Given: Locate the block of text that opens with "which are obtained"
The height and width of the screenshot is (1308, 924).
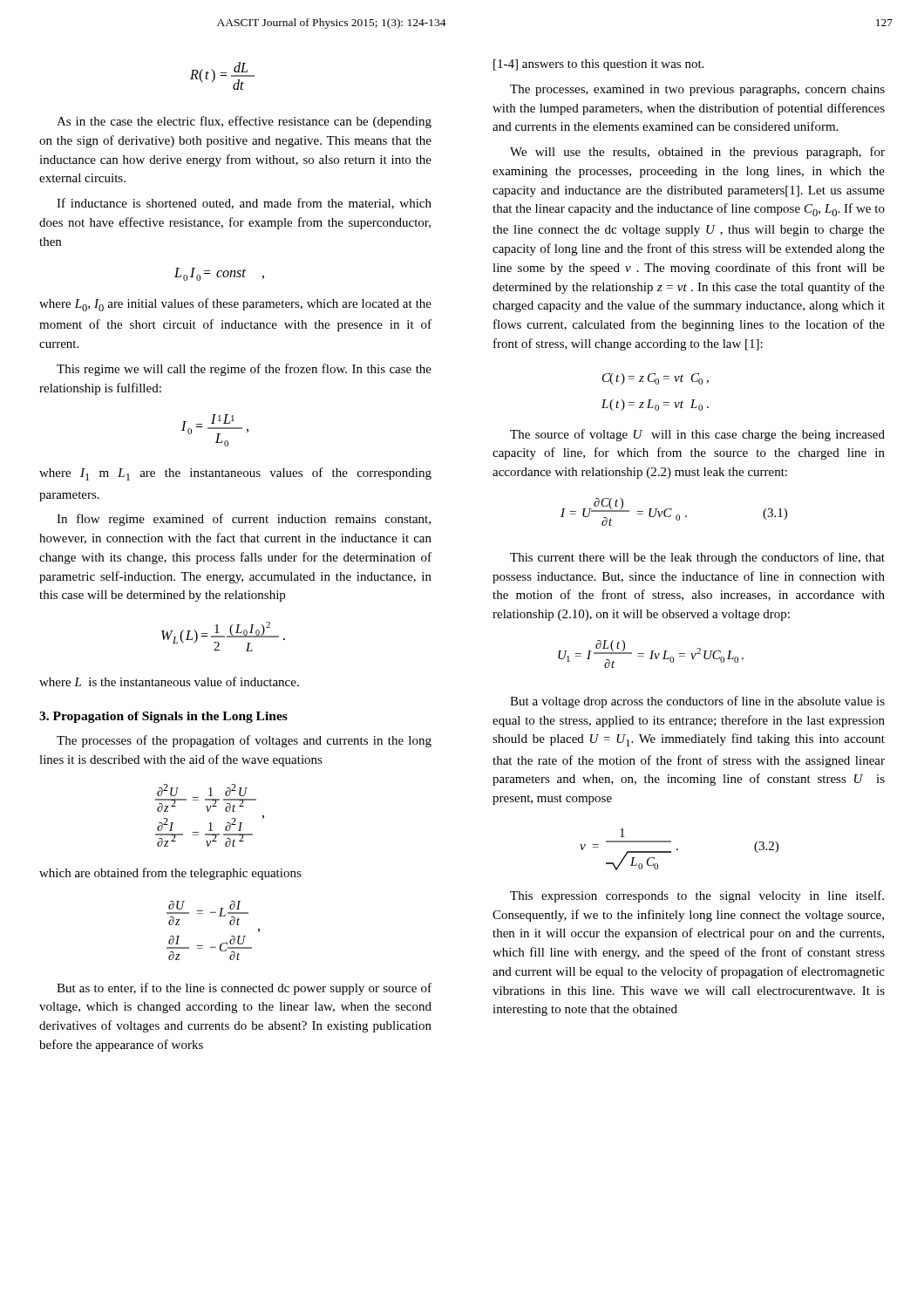Looking at the screenshot, I should (235, 874).
